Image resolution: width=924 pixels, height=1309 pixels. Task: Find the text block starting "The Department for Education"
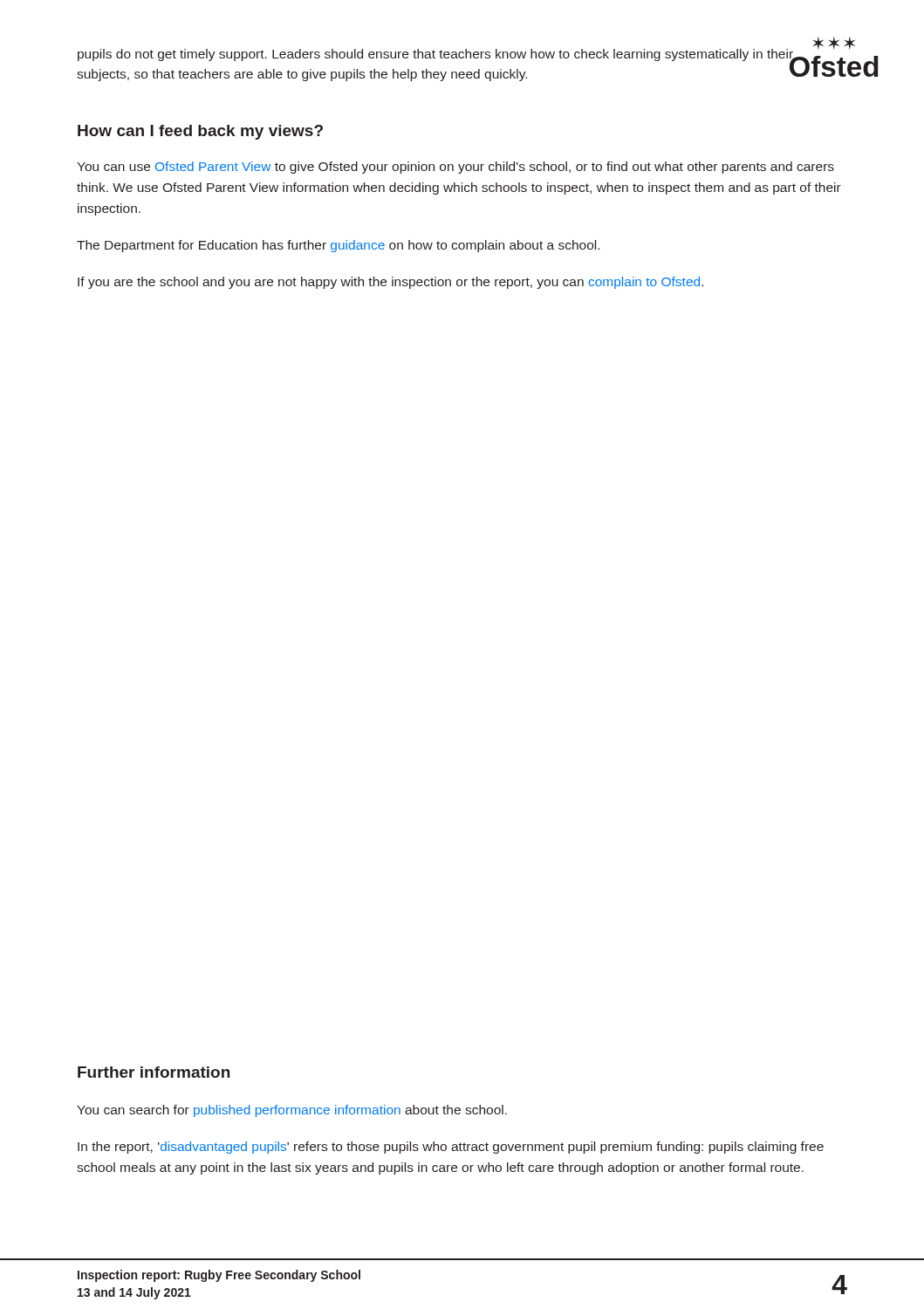pyautogui.click(x=339, y=244)
